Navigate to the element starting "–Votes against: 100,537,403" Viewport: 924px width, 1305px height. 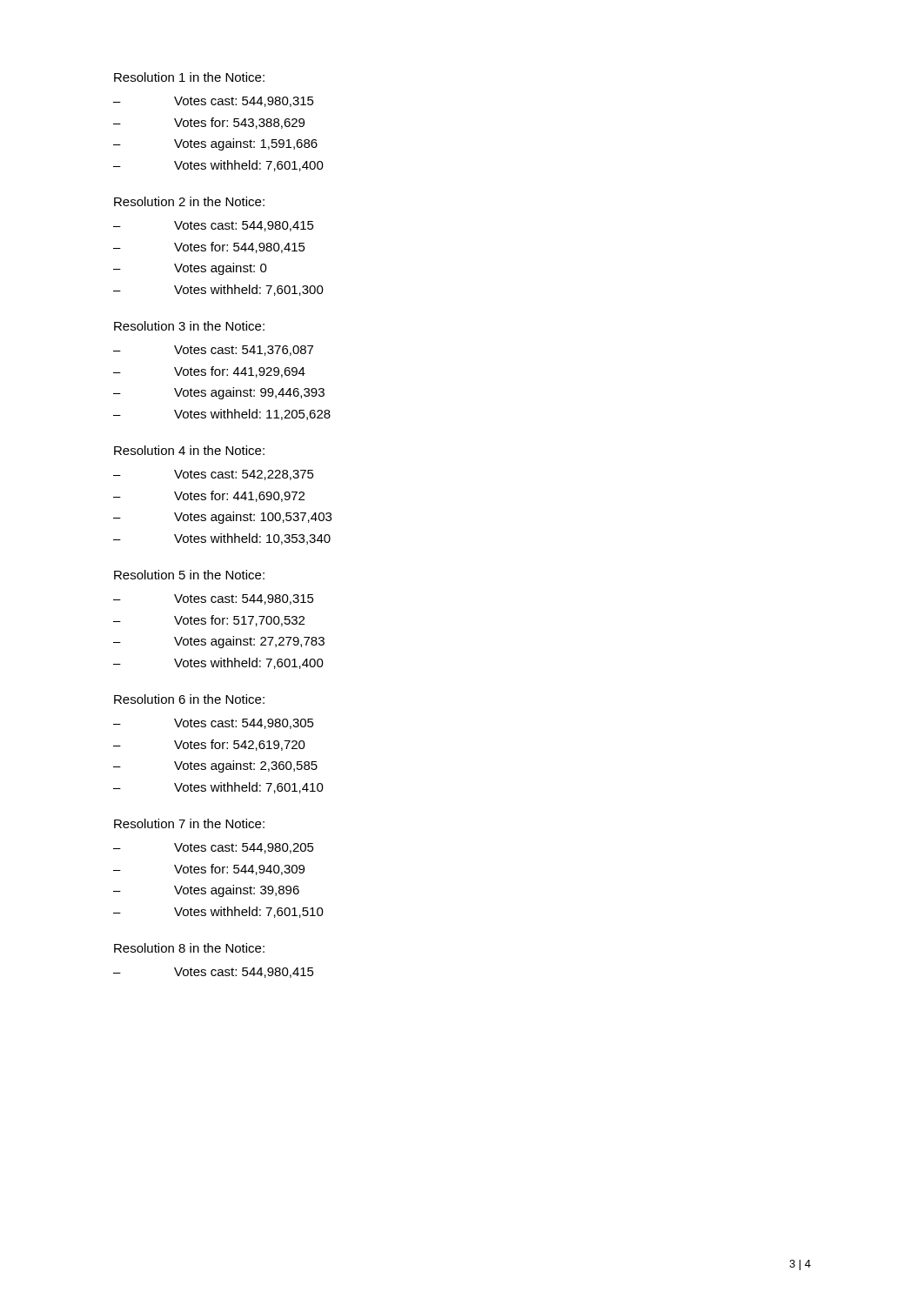point(223,517)
